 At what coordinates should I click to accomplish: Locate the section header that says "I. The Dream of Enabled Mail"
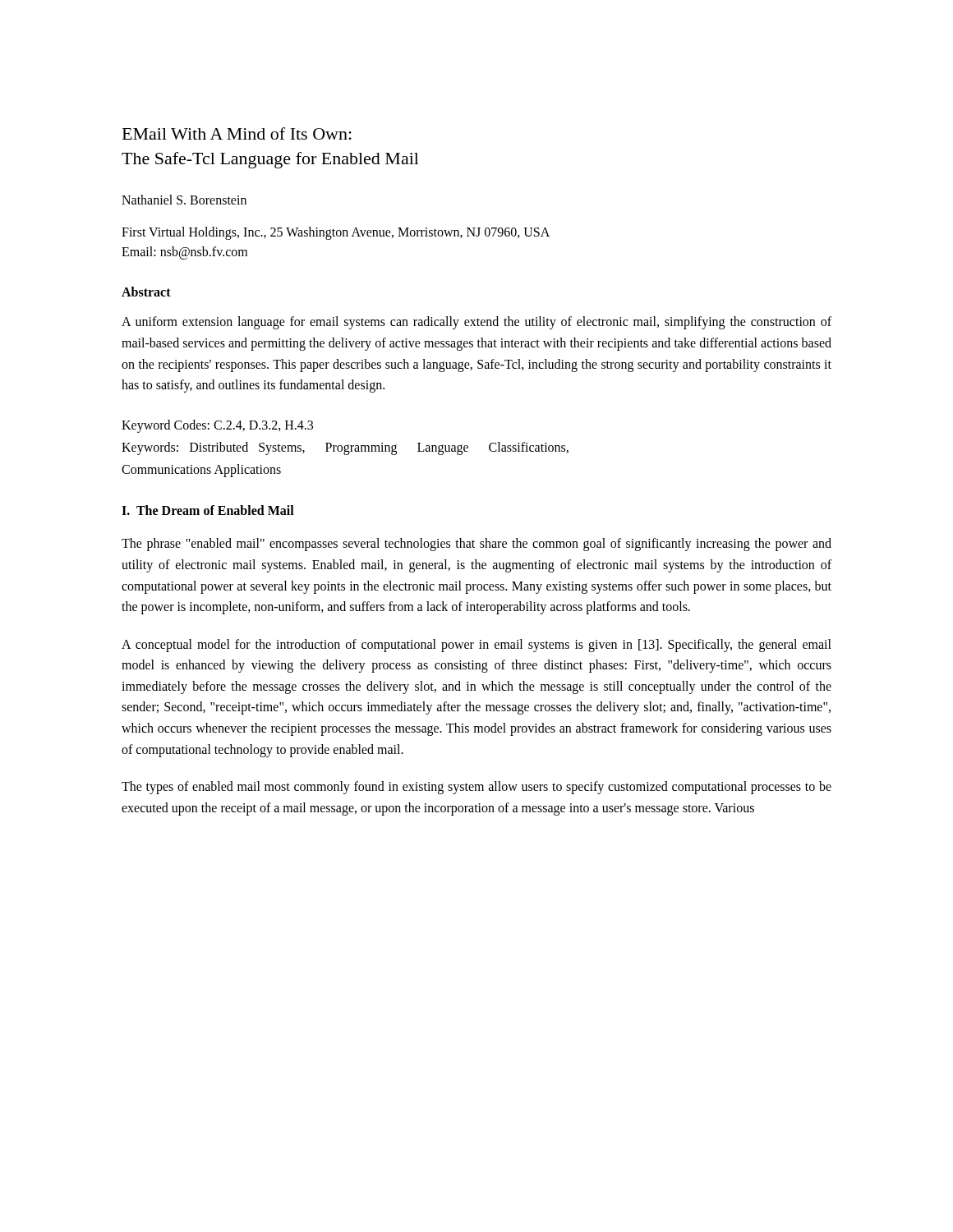[208, 511]
